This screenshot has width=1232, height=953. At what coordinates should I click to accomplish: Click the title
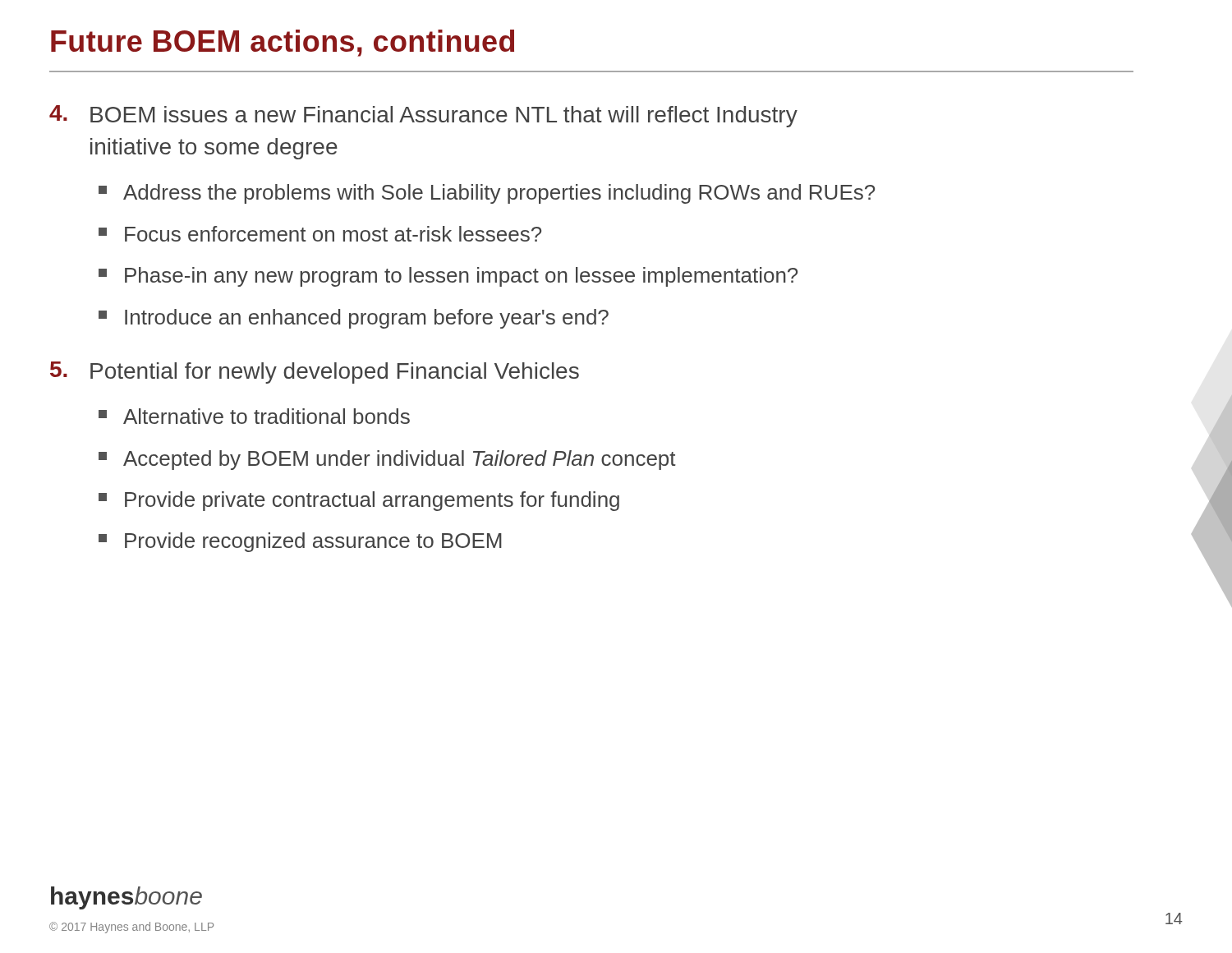[x=283, y=42]
